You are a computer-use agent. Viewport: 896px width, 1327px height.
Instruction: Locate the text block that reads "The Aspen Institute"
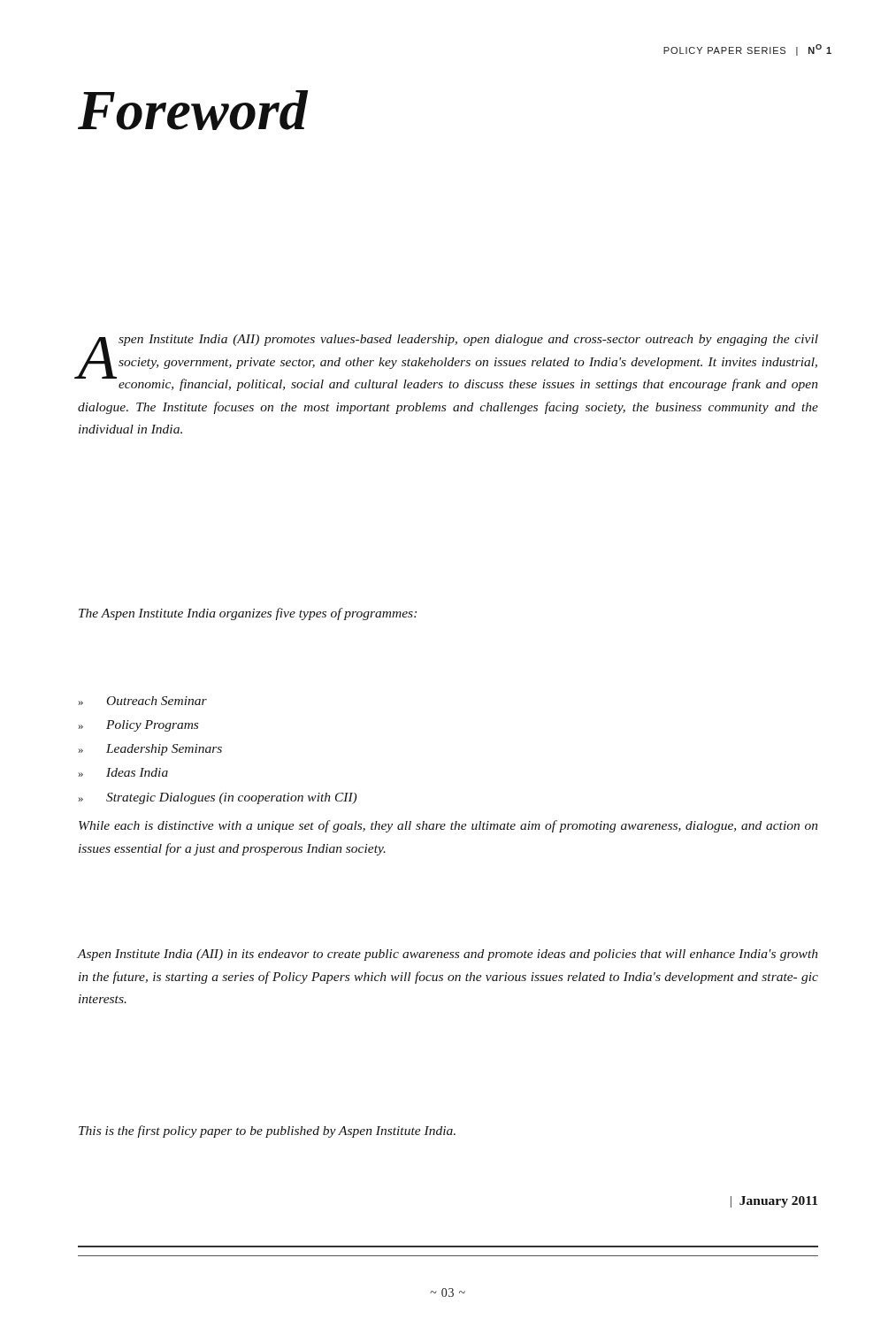pyautogui.click(x=248, y=613)
